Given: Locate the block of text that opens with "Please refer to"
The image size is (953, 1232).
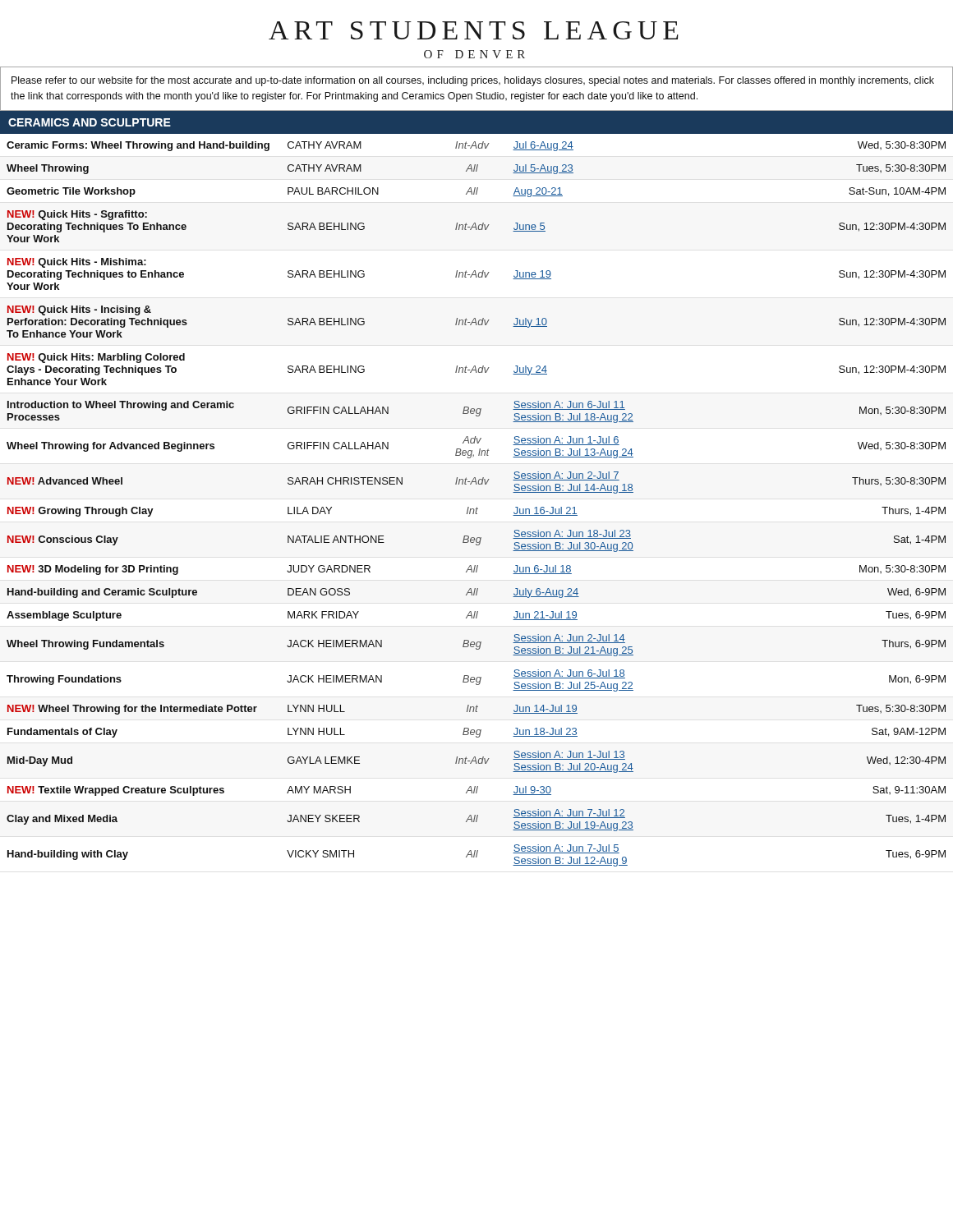Looking at the screenshot, I should 472,88.
